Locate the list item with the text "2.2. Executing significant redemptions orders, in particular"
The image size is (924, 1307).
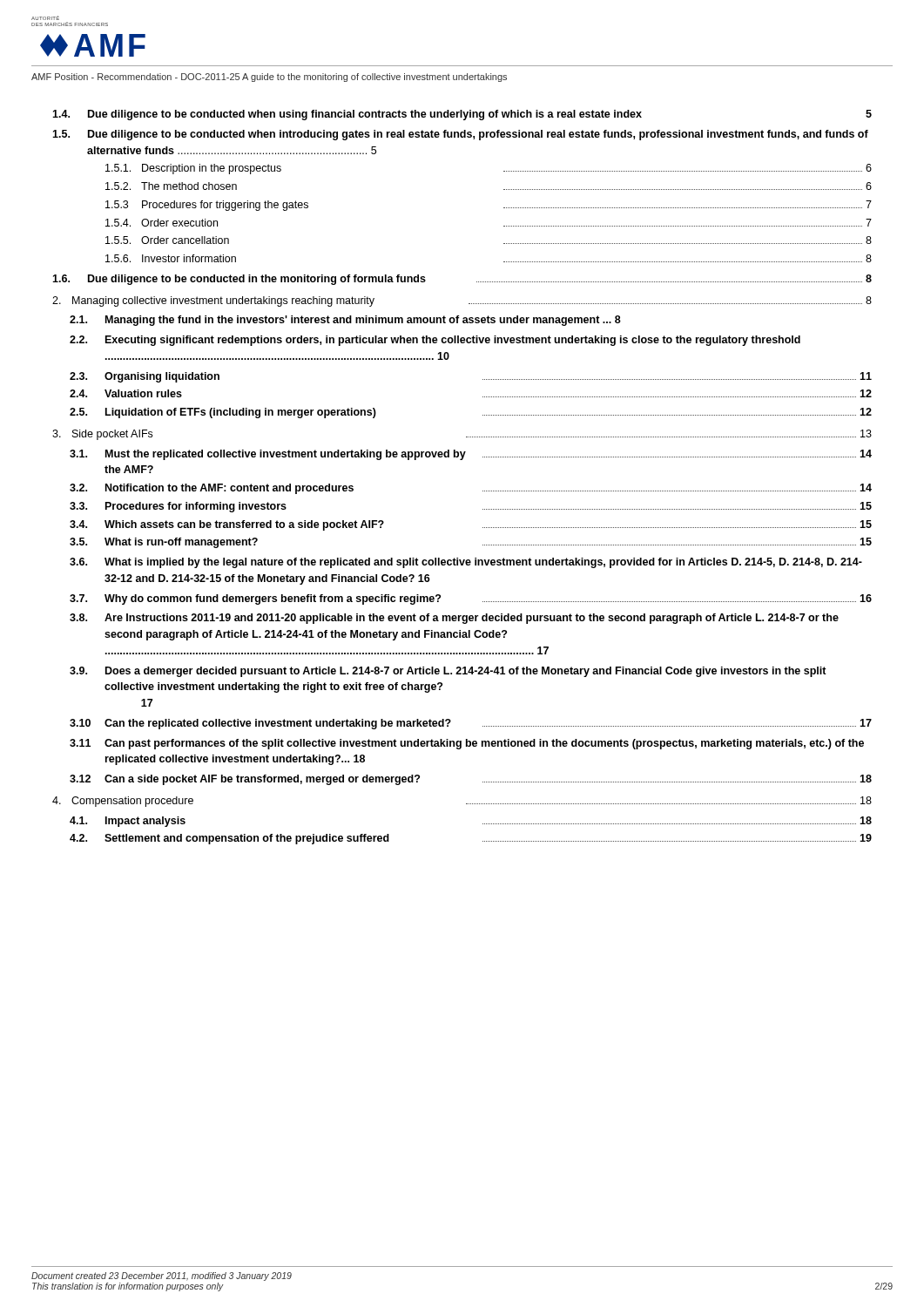click(471, 348)
